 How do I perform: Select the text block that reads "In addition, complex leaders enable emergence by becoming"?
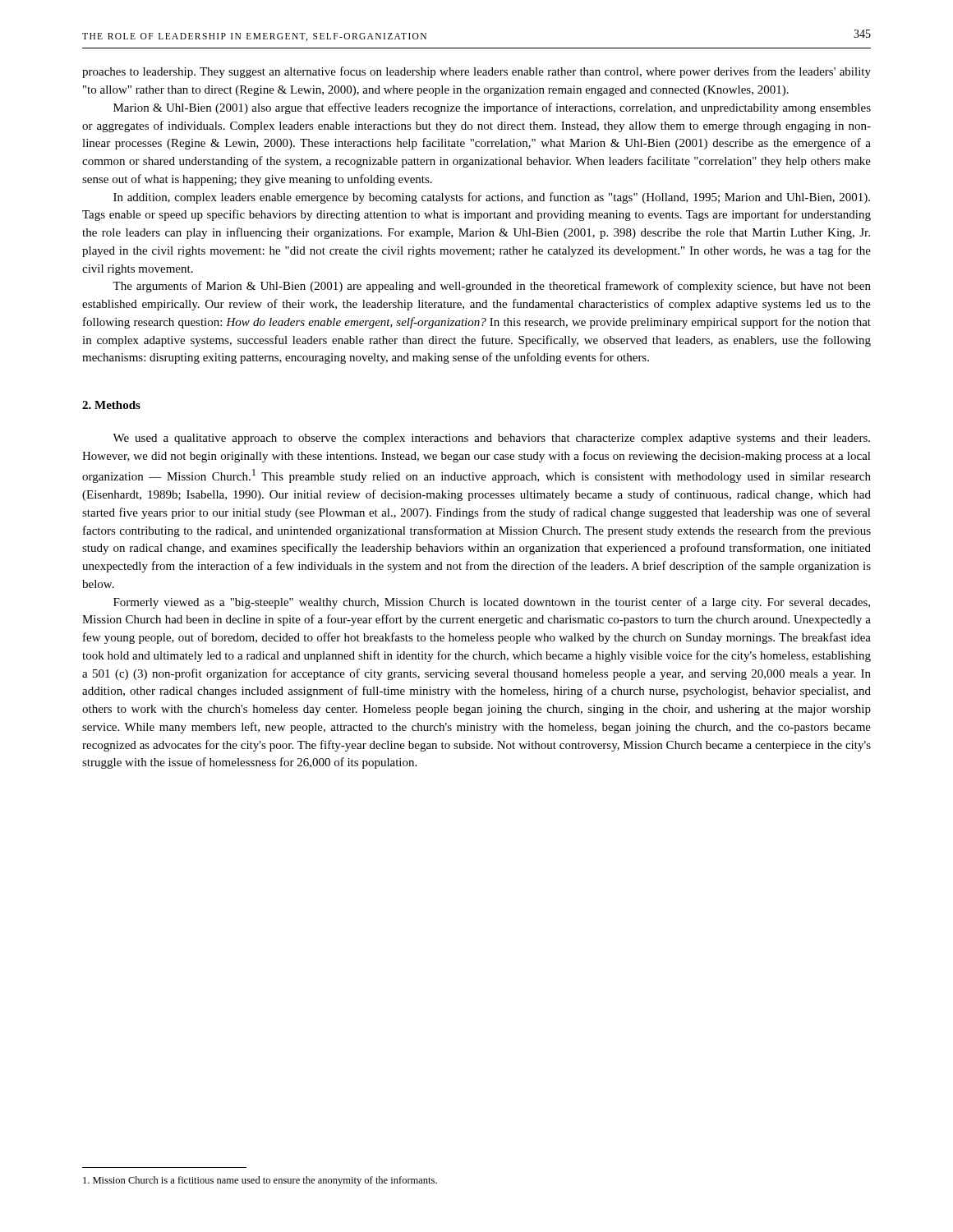click(x=476, y=233)
